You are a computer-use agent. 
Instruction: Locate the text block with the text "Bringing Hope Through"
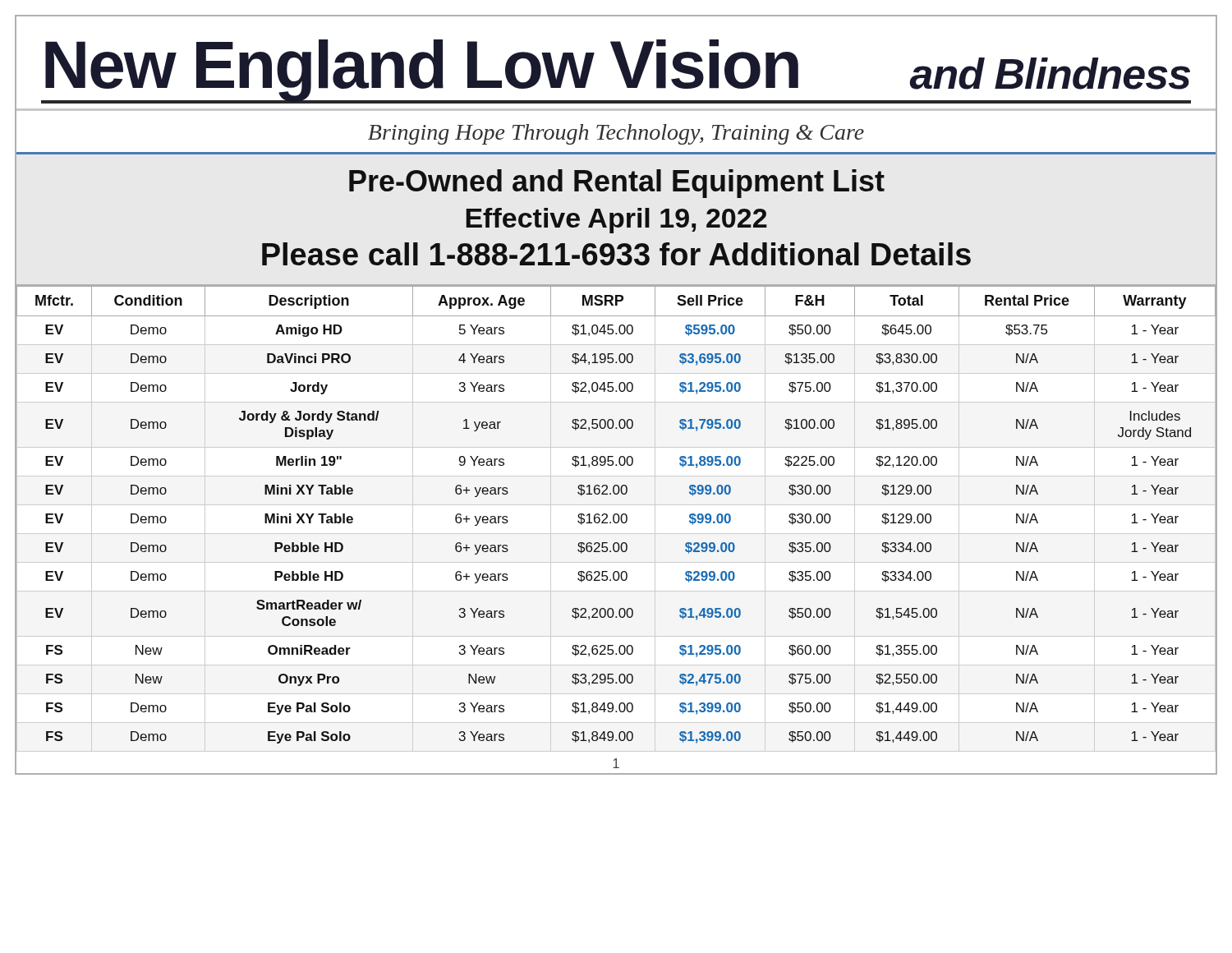[616, 132]
